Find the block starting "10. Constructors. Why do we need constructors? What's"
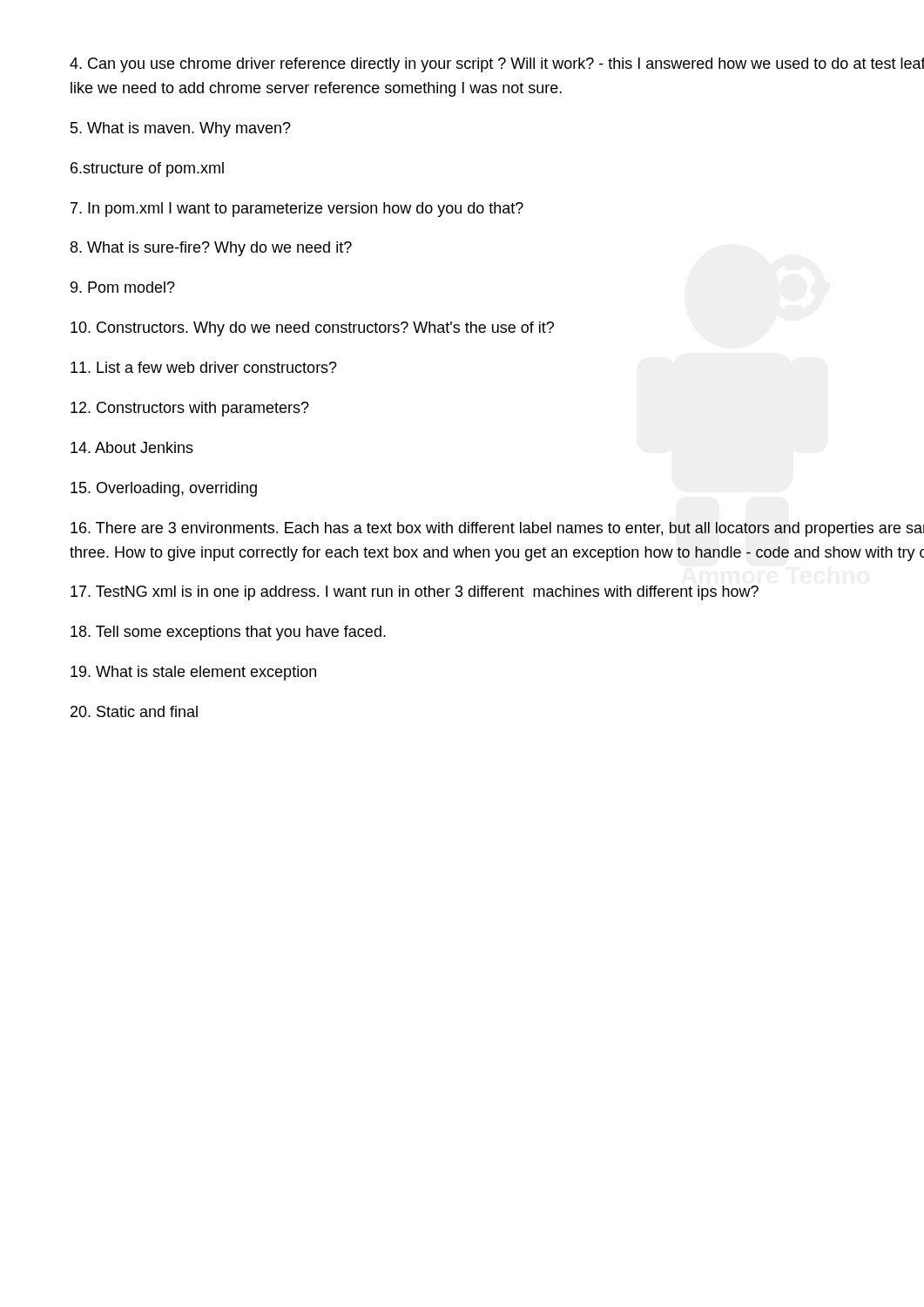Image resolution: width=924 pixels, height=1307 pixels. click(312, 328)
